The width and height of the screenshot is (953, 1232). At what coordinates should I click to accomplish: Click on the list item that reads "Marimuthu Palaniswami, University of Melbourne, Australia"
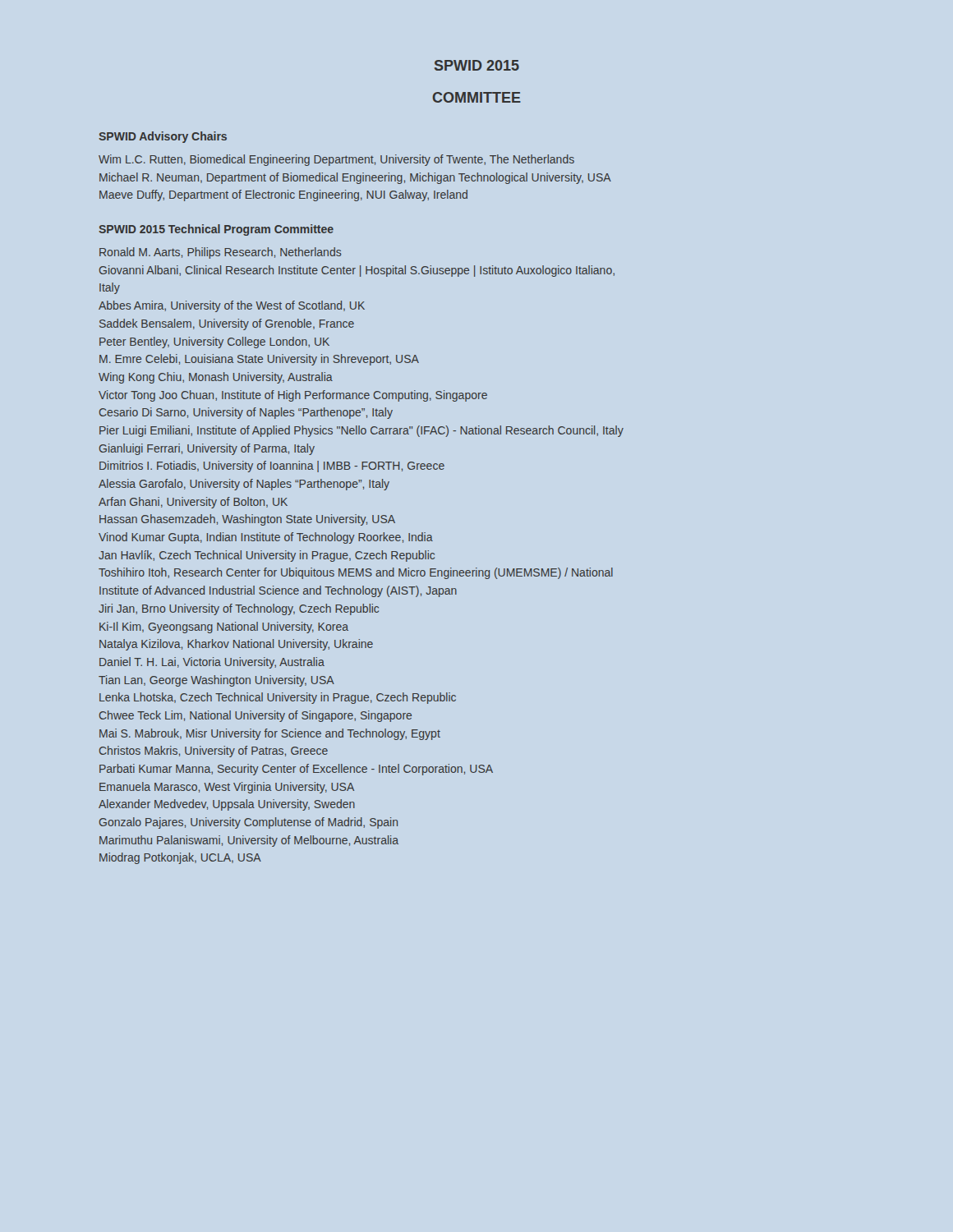tap(248, 840)
